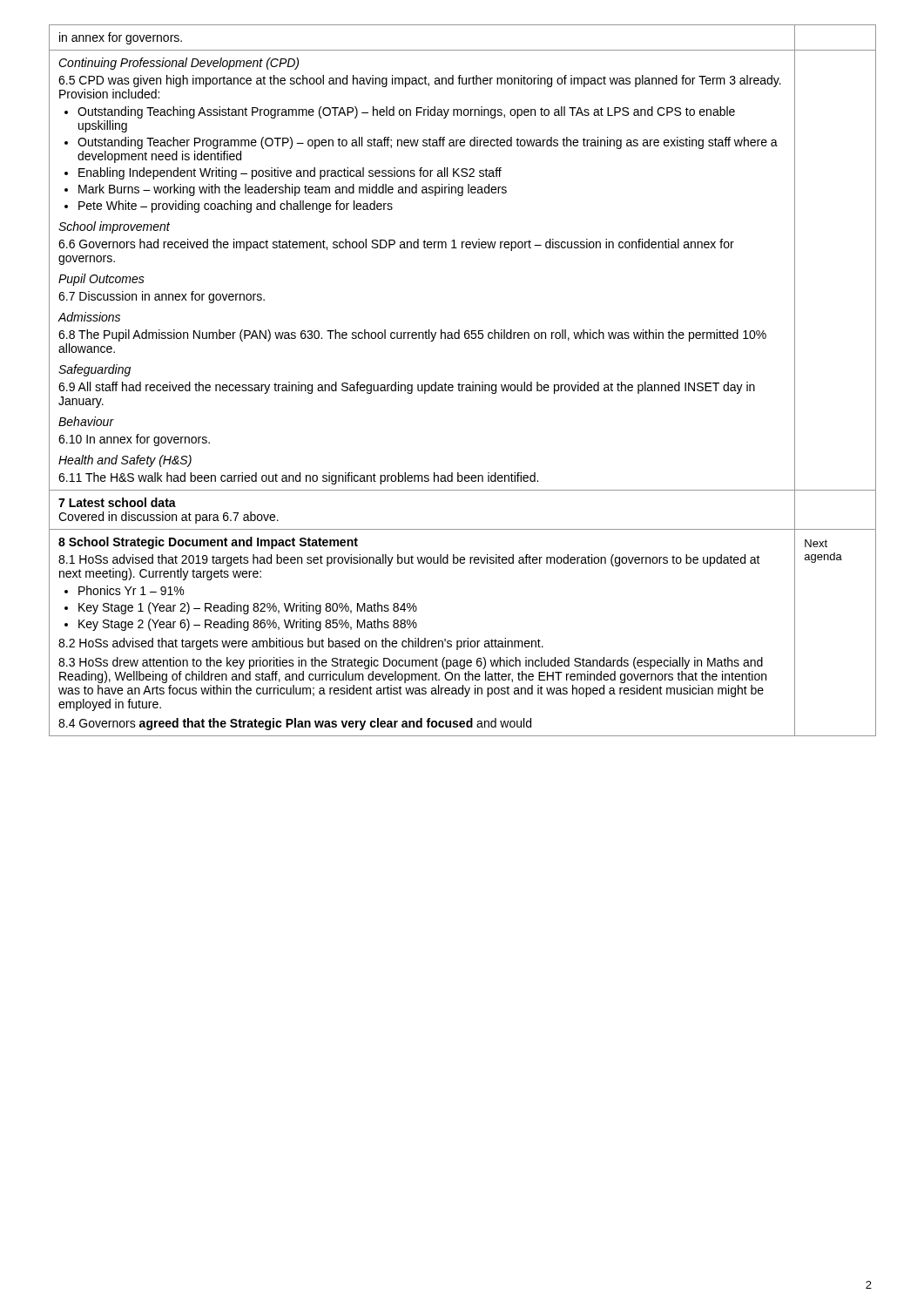Navigate to the block starting "Pupil Outcomes"
The image size is (924, 1307).
point(101,279)
